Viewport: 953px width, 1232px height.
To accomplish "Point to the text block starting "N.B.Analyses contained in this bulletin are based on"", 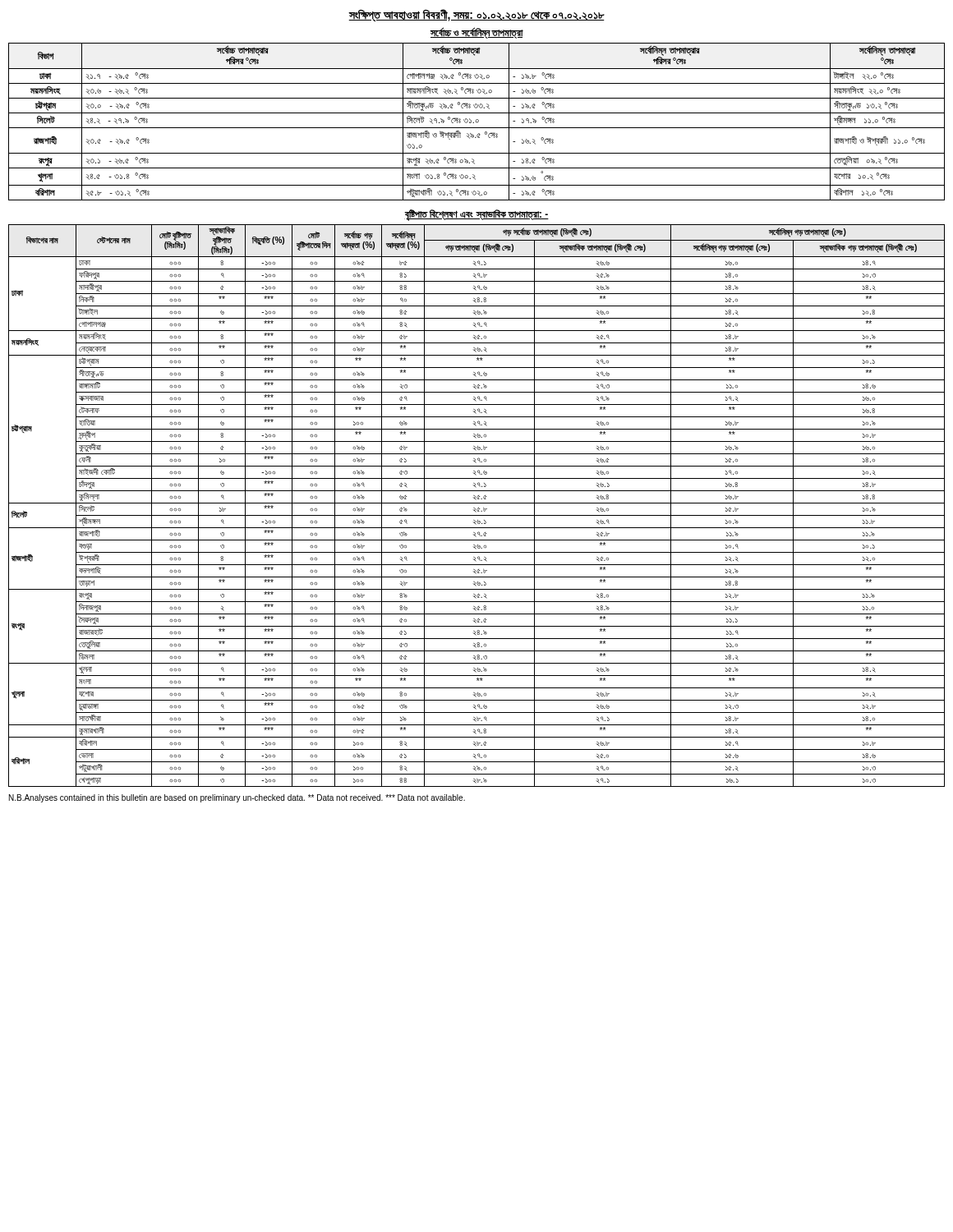I will click(237, 798).
